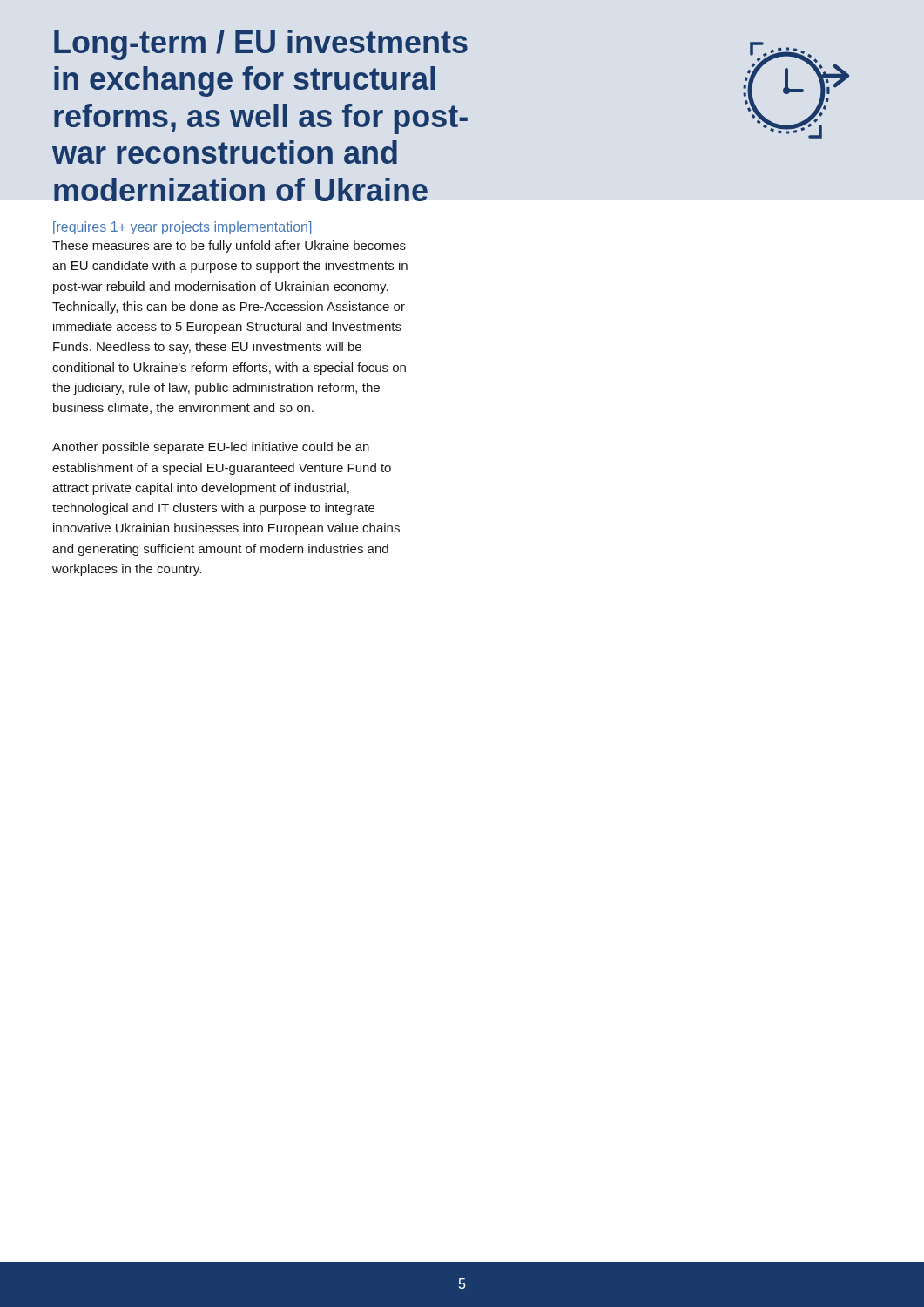Locate the illustration

click(793, 89)
